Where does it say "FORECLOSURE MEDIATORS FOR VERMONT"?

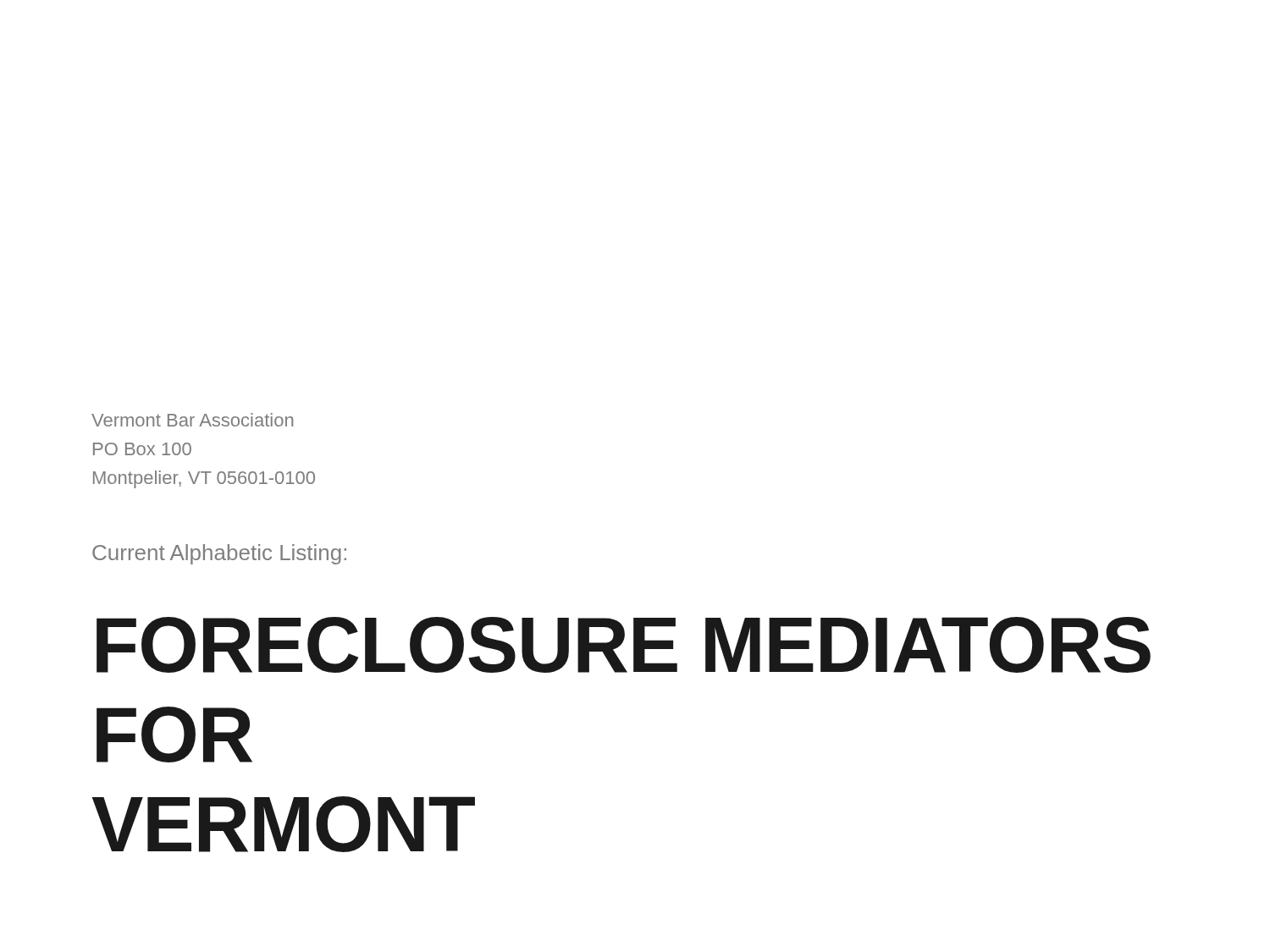[624, 645]
